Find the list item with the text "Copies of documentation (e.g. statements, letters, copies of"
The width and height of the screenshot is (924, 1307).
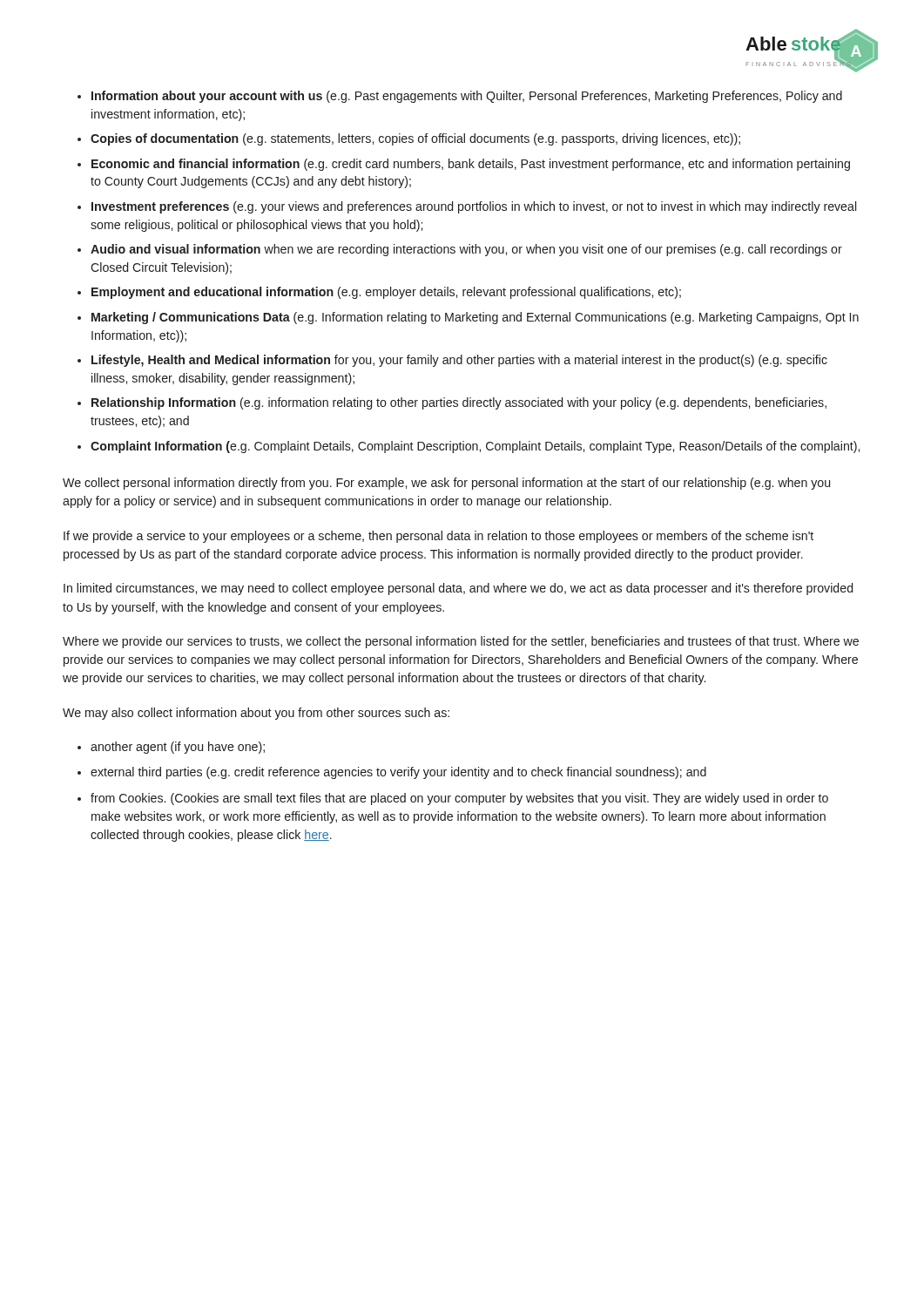416,139
